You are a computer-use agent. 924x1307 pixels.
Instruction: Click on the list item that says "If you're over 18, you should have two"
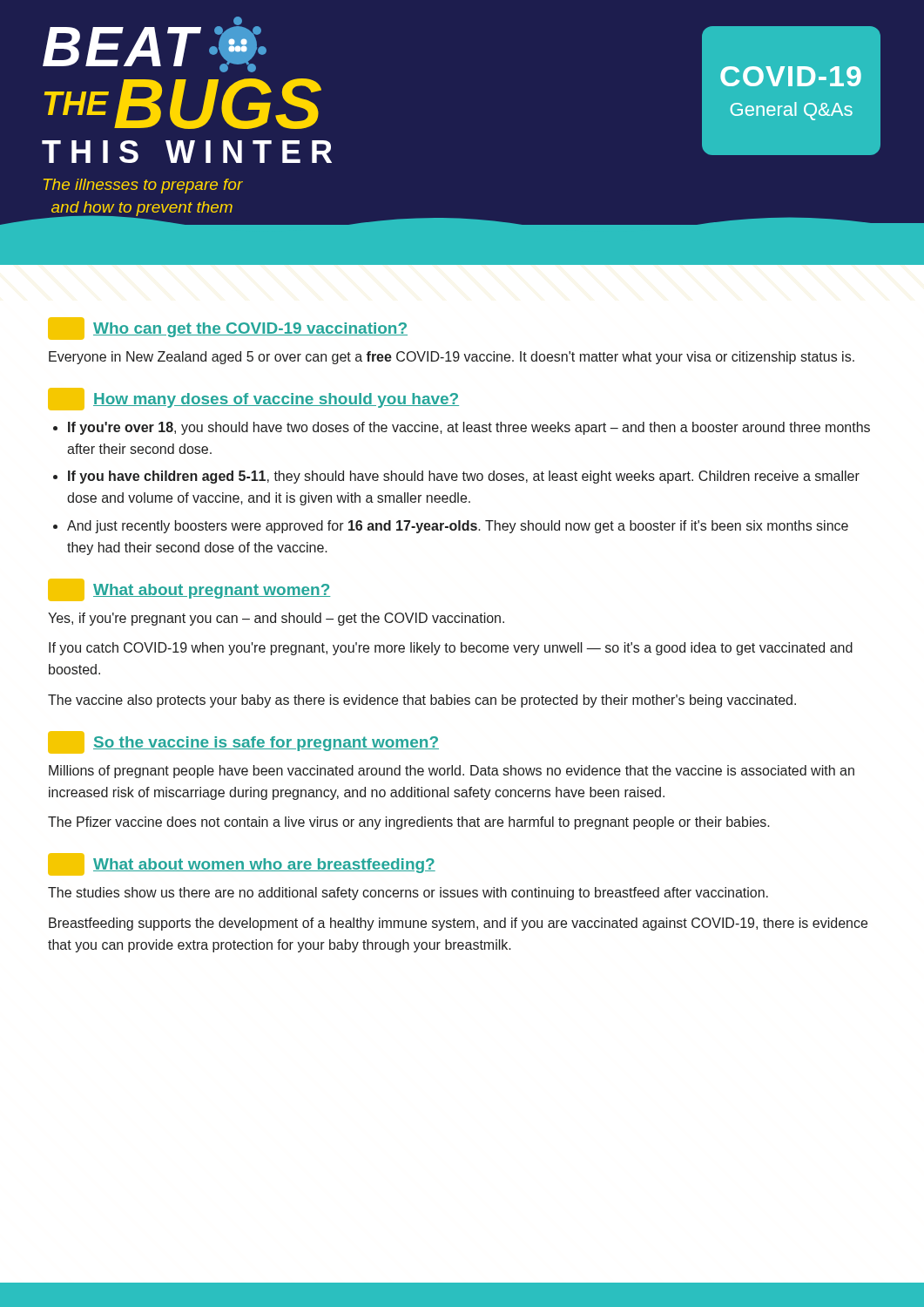pos(469,438)
